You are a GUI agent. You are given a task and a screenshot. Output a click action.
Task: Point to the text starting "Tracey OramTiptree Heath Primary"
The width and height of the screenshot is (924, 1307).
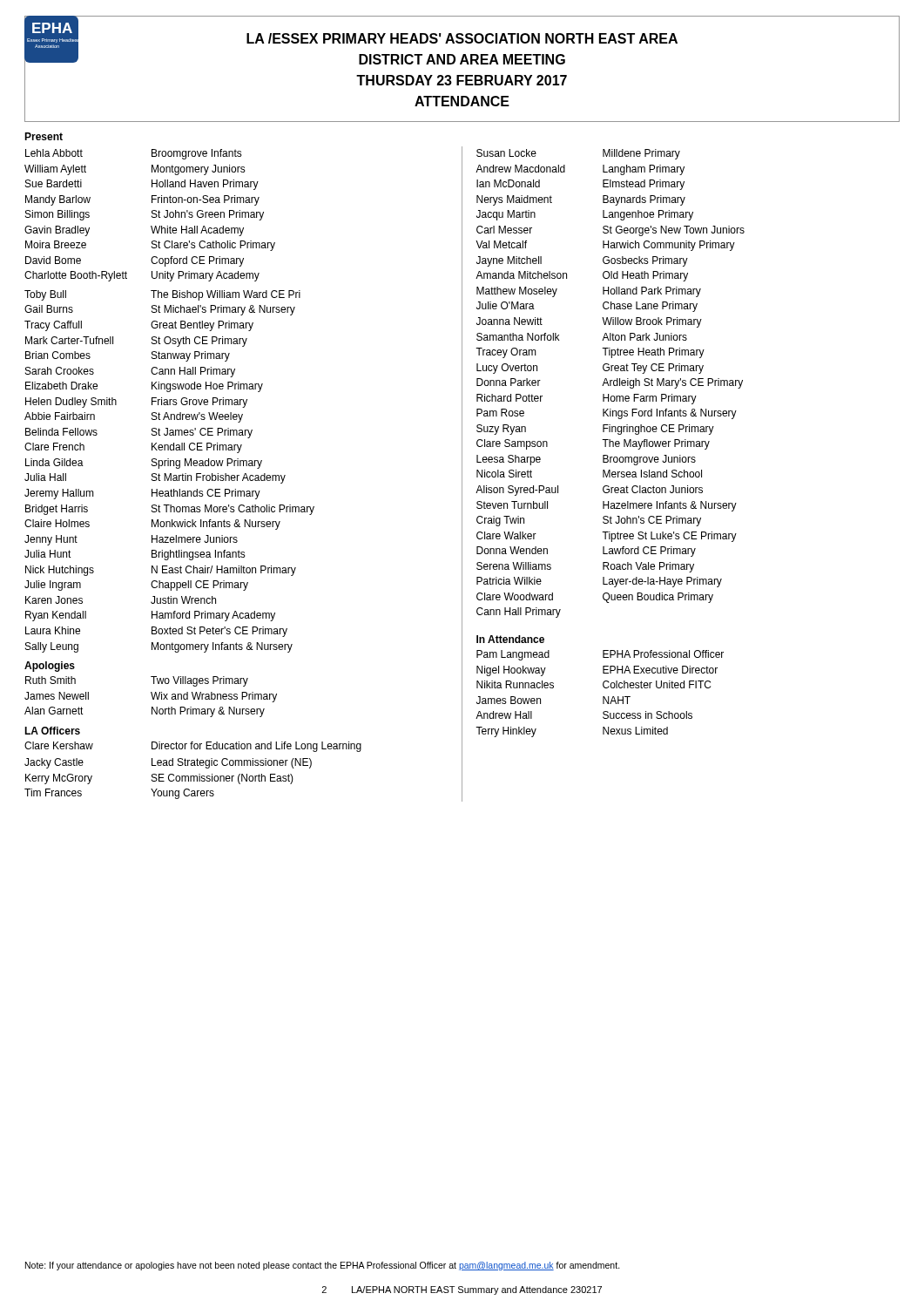click(x=688, y=352)
